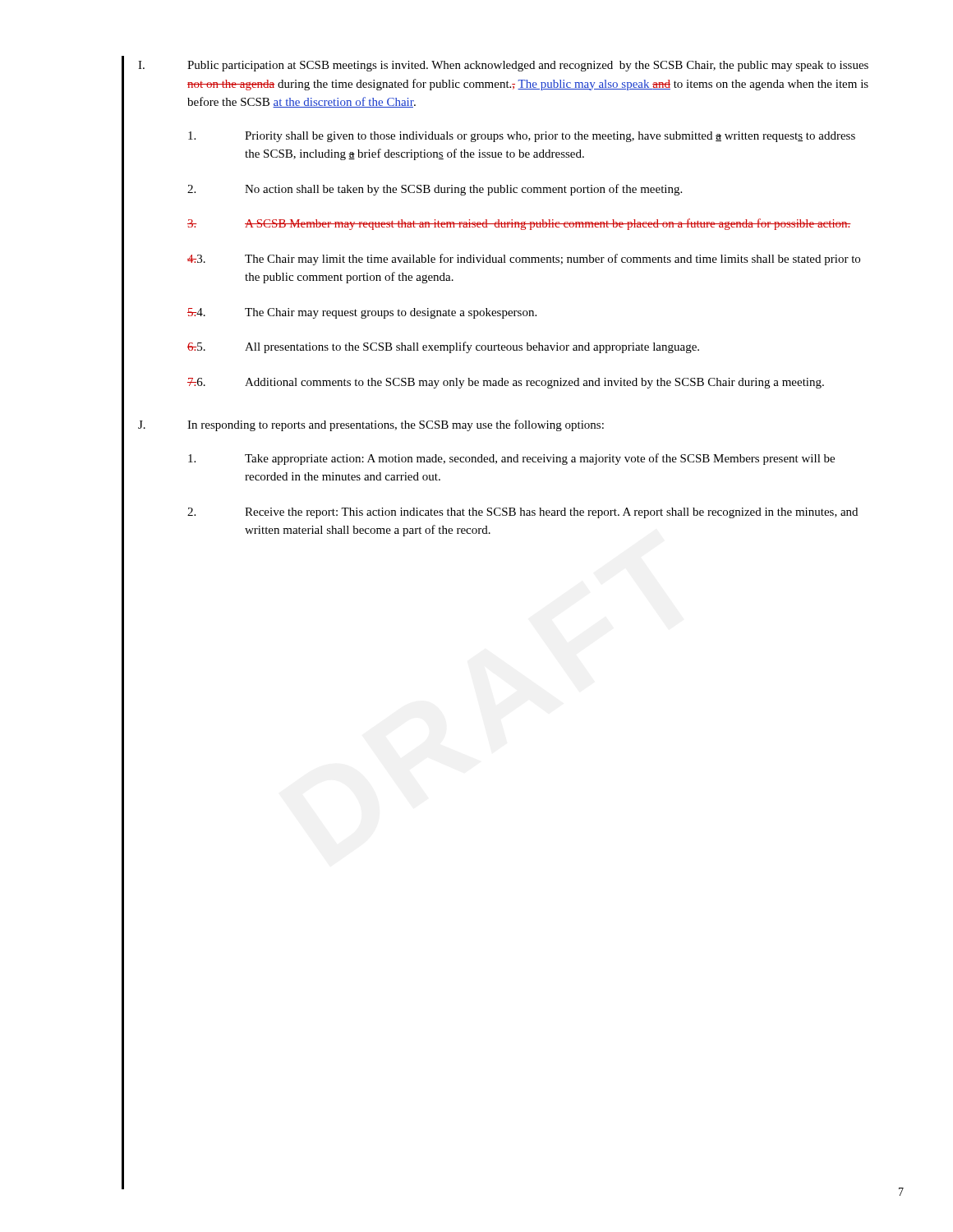
Task: Point to the block beginning "6.5. All presentations to the SCSB shall"
Action: pyautogui.click(x=528, y=347)
